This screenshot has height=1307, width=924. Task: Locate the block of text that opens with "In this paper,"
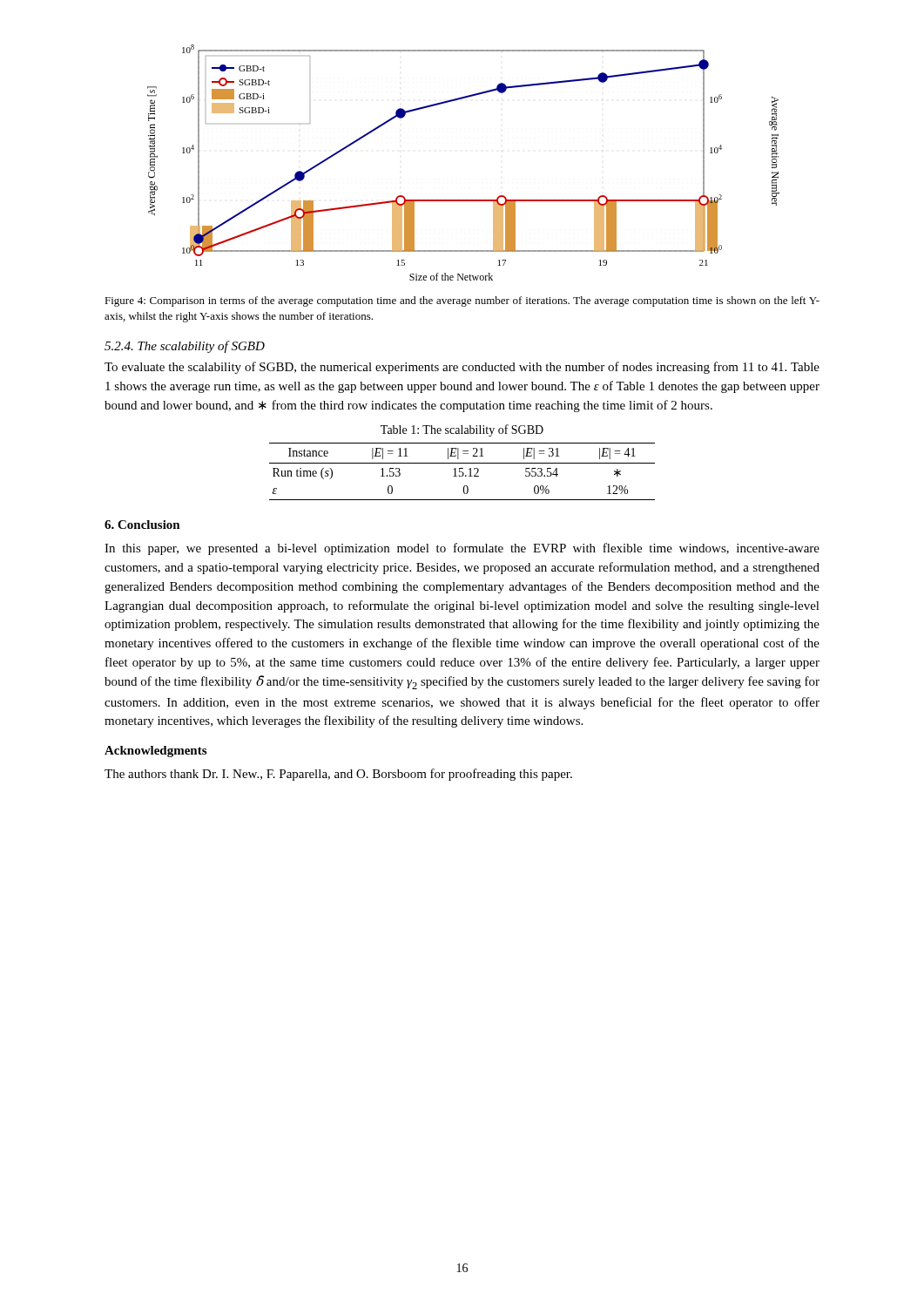tap(462, 635)
